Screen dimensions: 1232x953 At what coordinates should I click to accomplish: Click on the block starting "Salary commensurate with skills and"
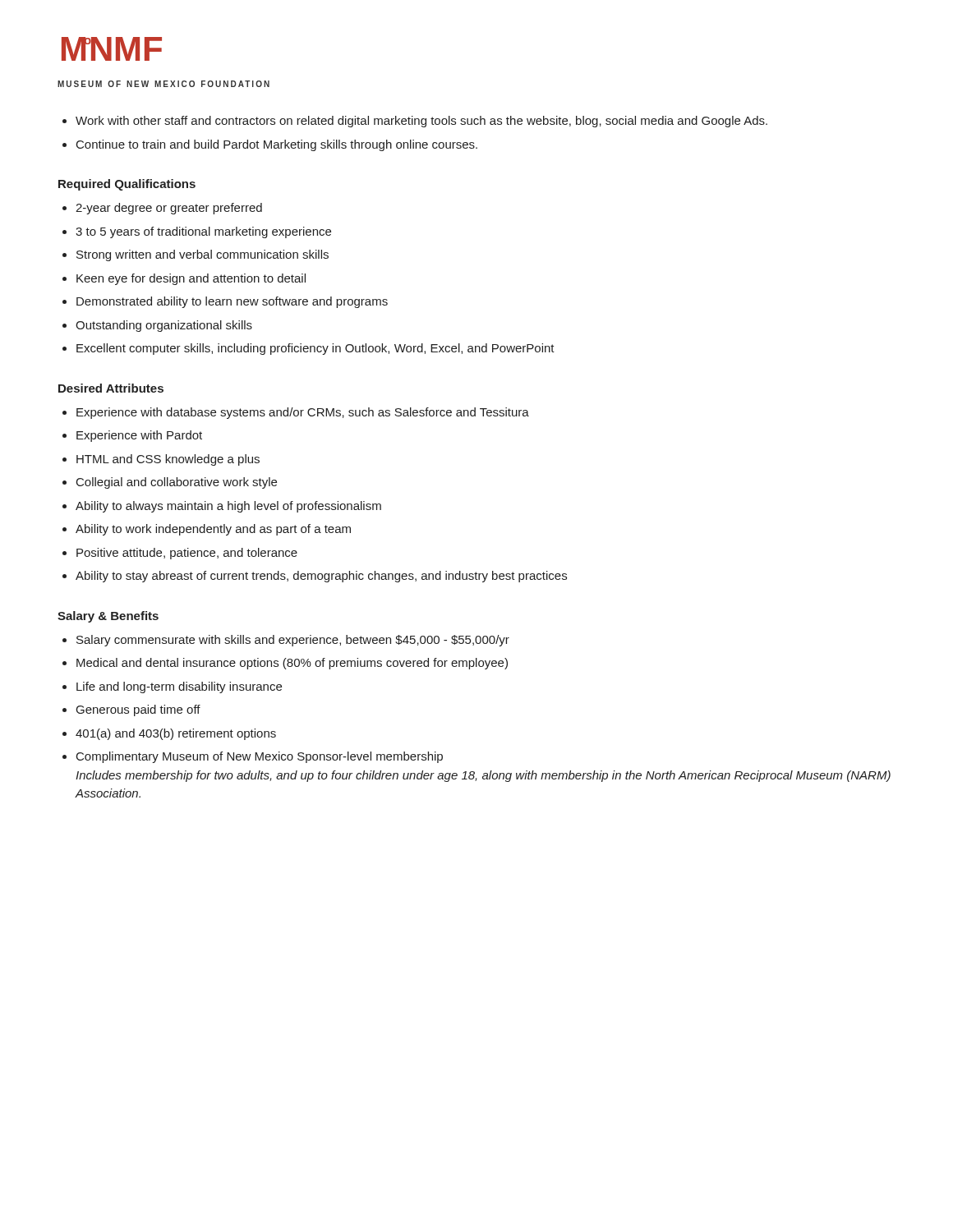(x=286, y=641)
